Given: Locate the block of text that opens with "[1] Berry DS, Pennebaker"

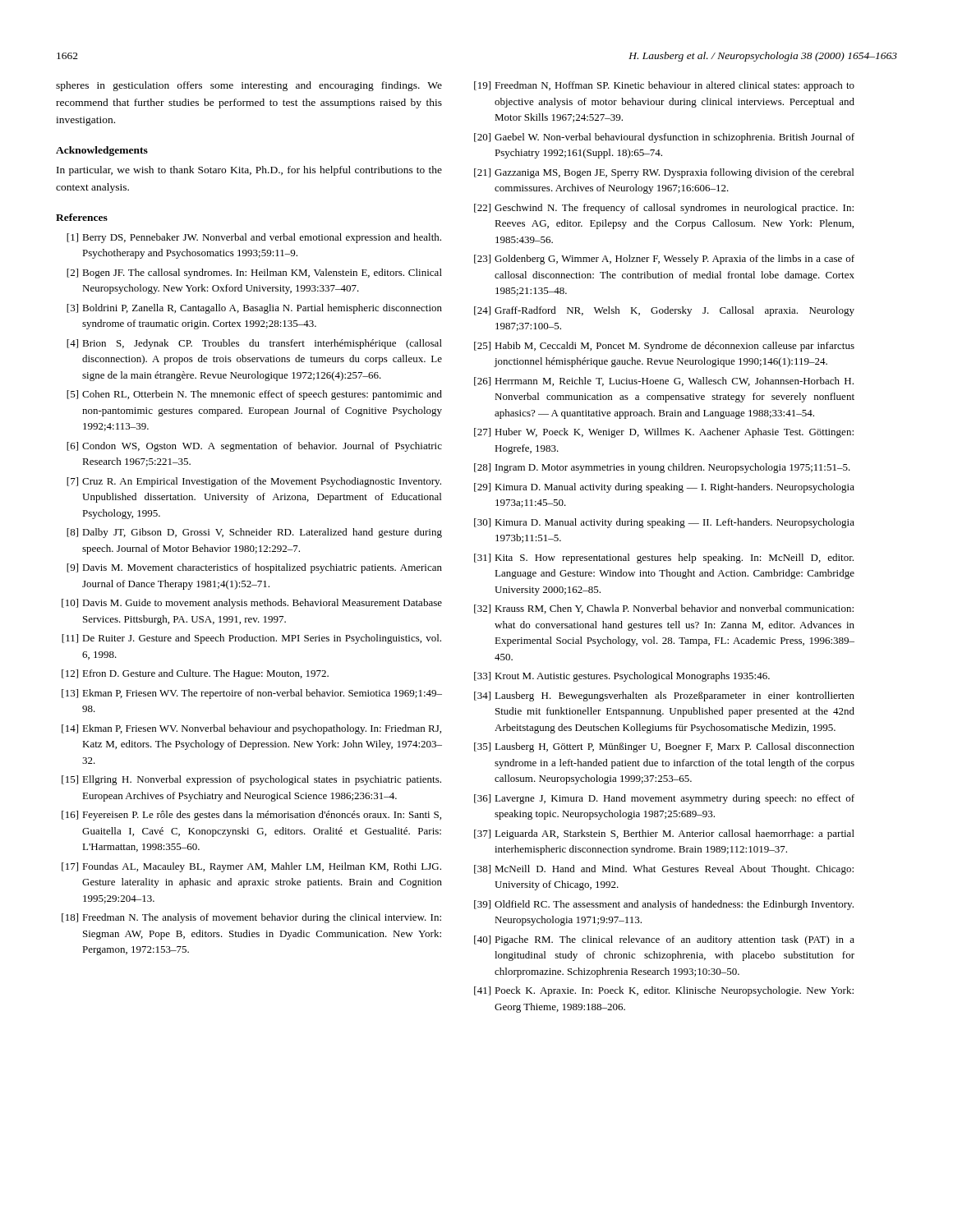Looking at the screenshot, I should [249, 245].
